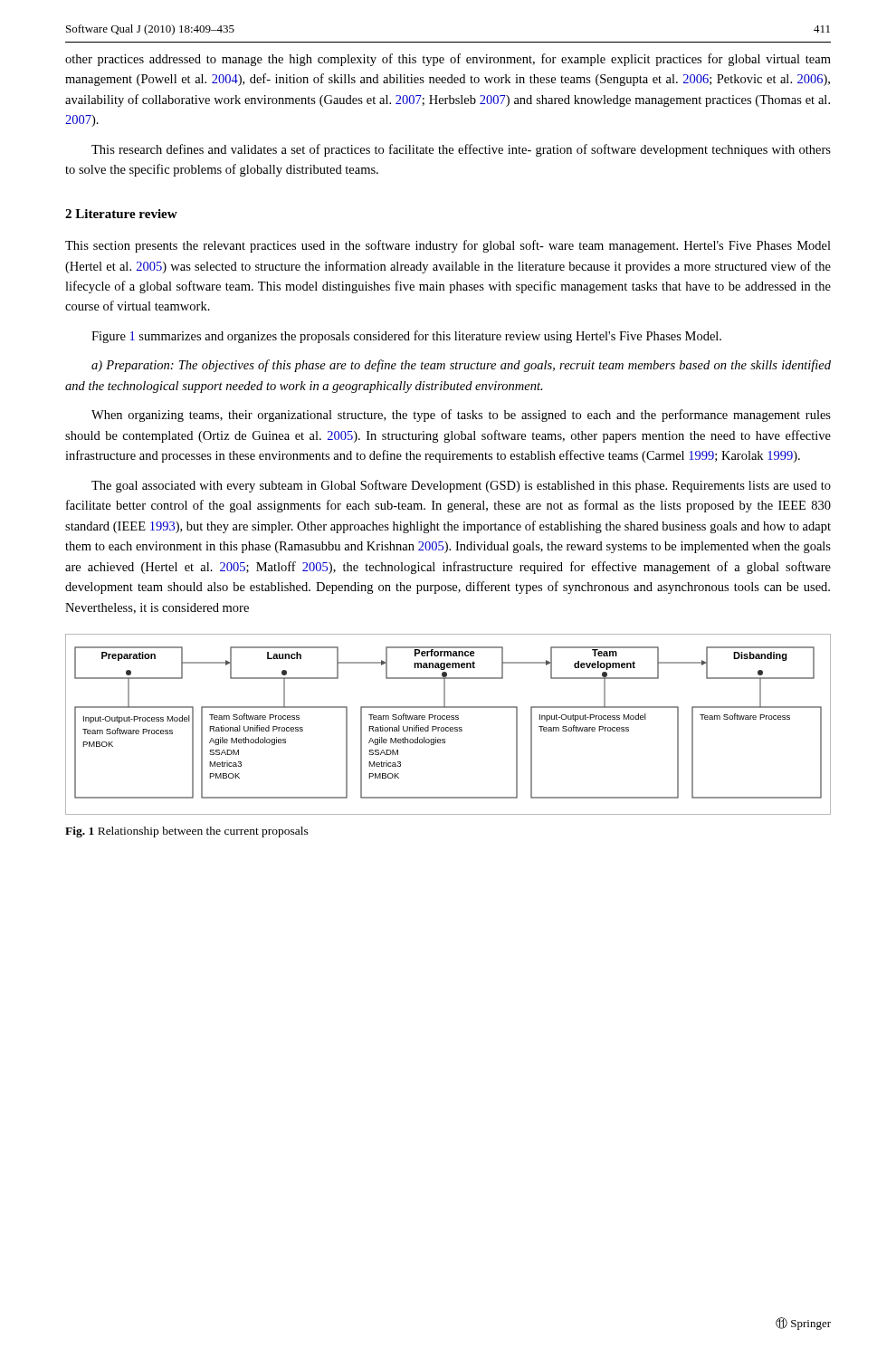
Task: Locate a flowchart
Action: click(448, 724)
